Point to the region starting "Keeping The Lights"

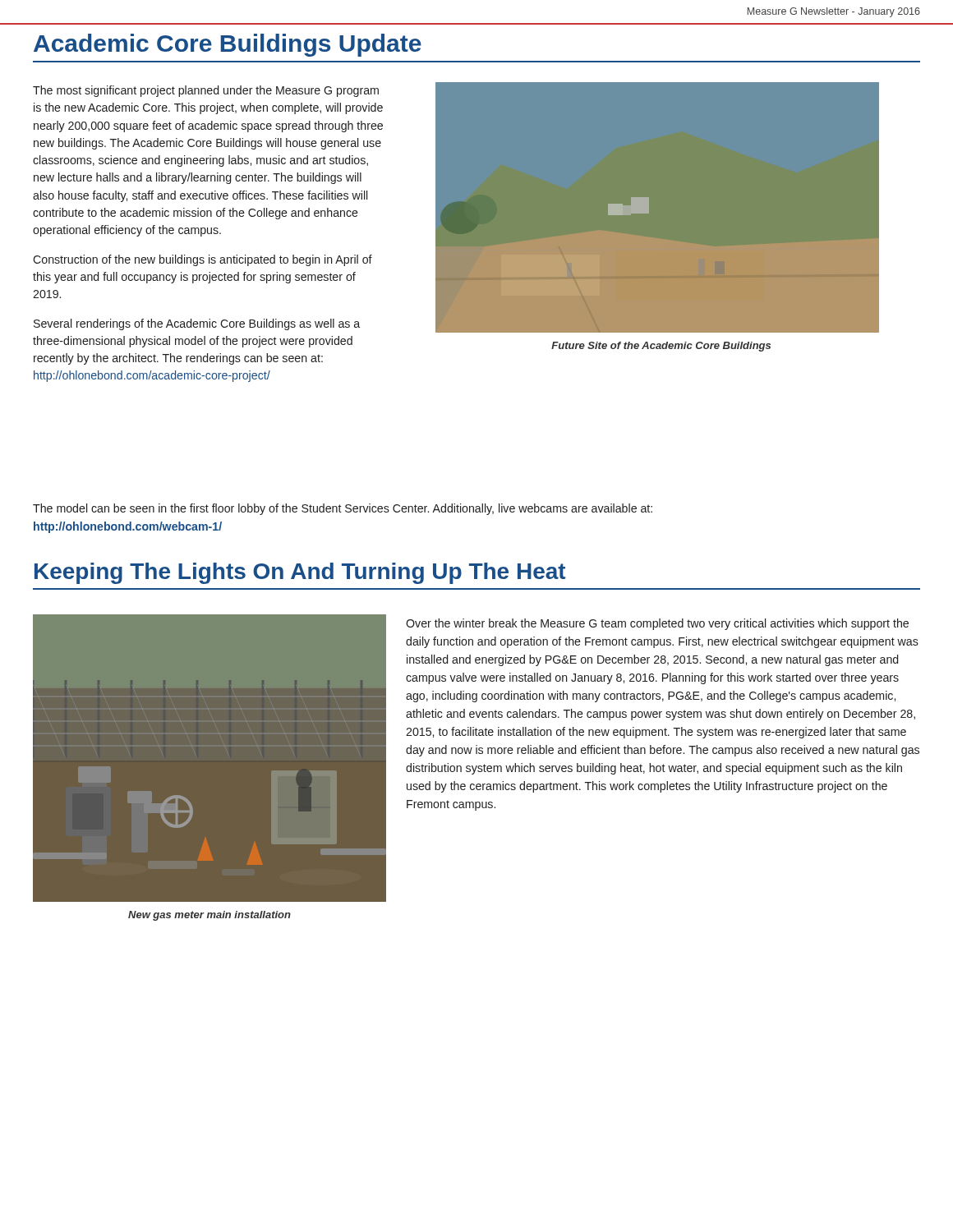[x=476, y=574]
